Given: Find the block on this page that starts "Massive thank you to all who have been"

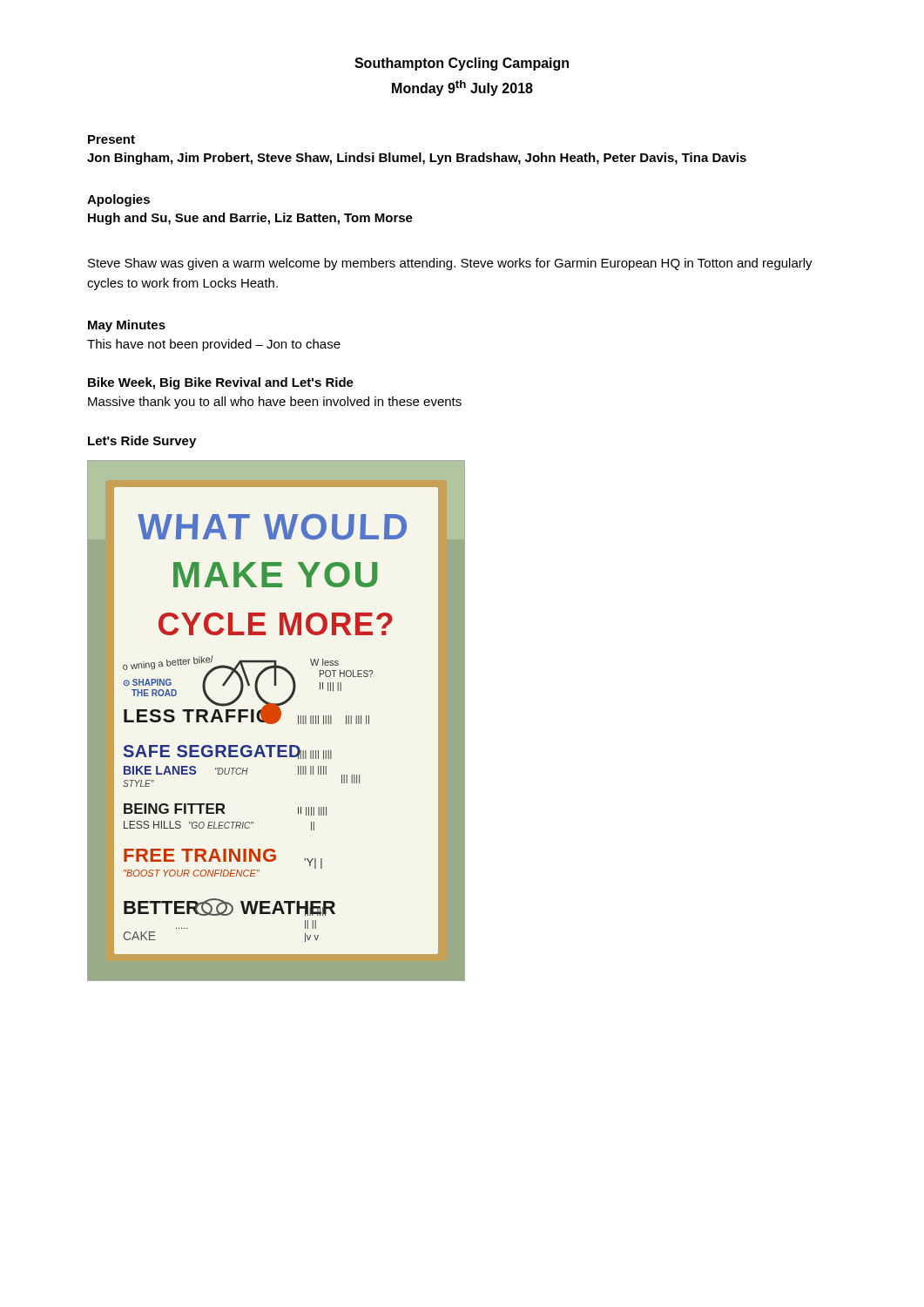Looking at the screenshot, I should 274,401.
